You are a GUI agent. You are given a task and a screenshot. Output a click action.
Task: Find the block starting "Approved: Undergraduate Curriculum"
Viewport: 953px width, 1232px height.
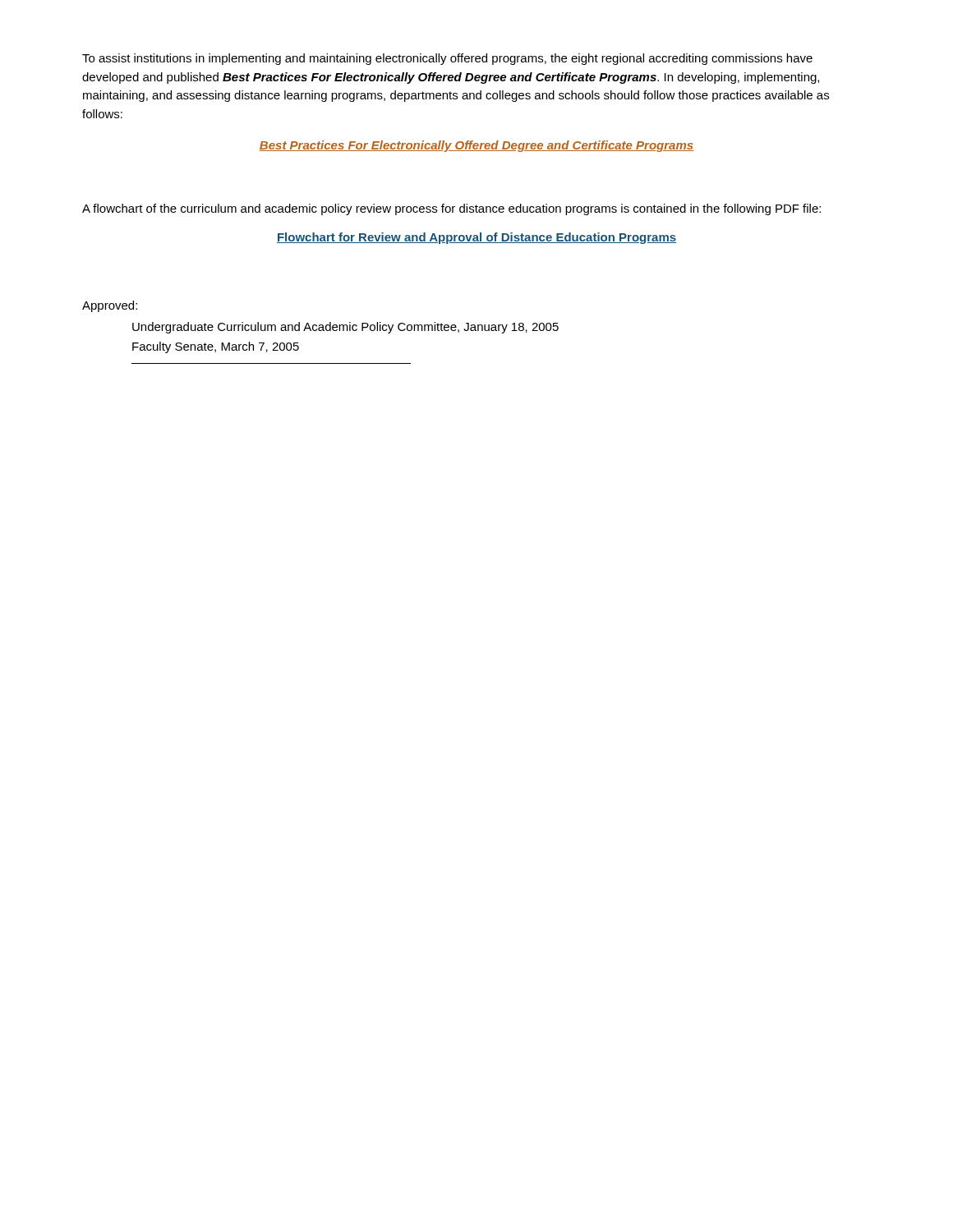tap(476, 331)
